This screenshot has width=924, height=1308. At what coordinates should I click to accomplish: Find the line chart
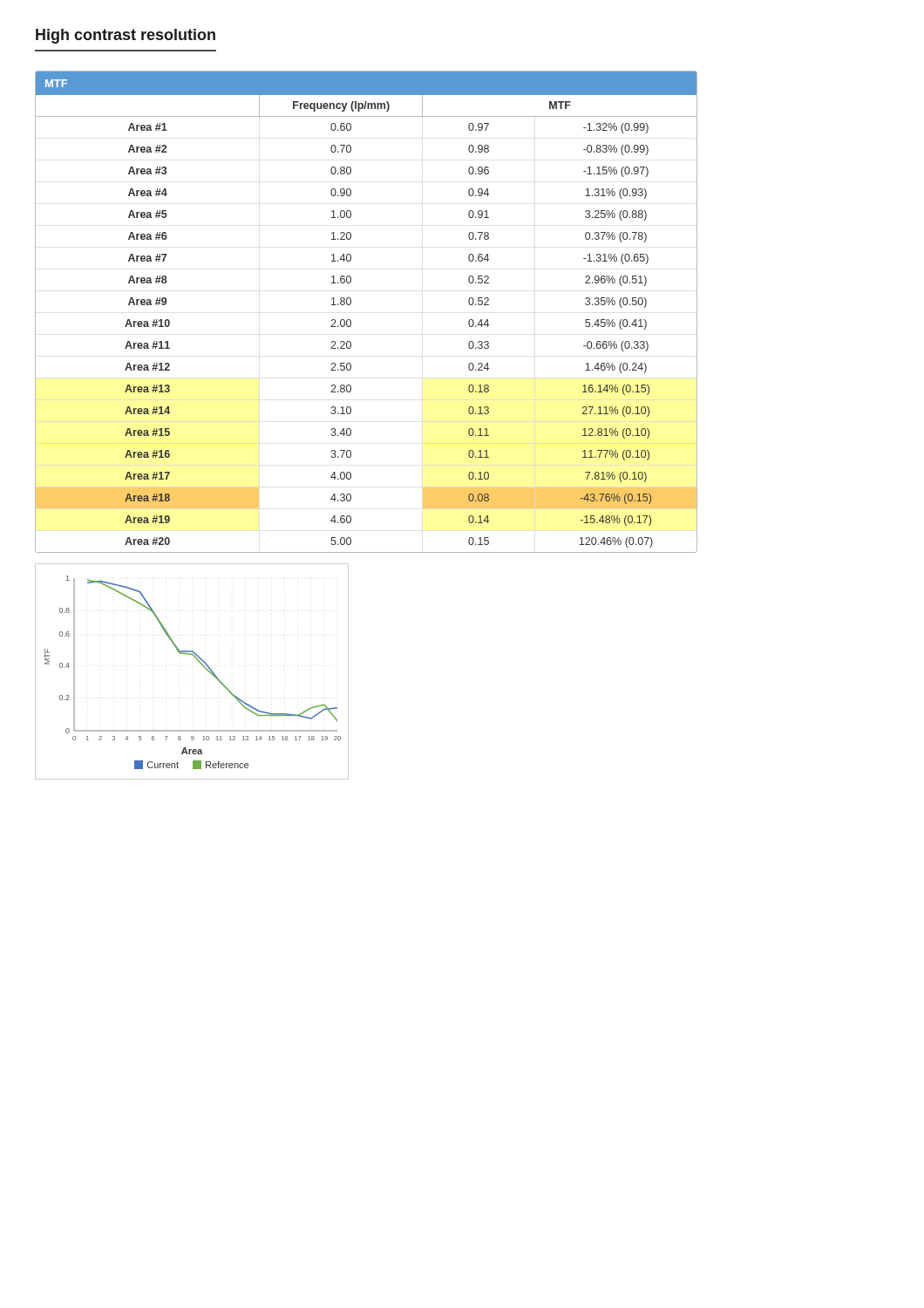(196, 671)
